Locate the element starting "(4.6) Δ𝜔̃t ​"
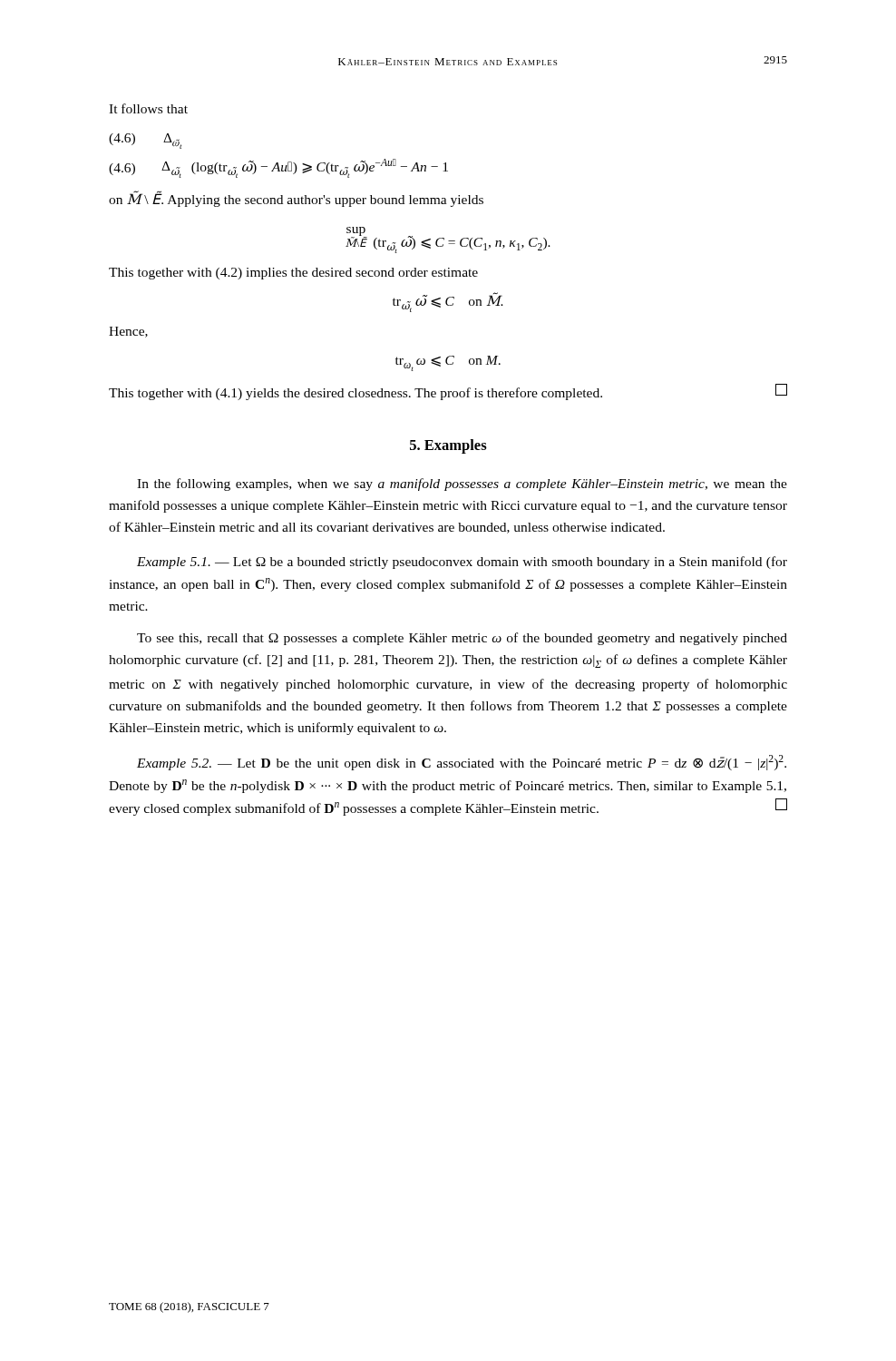 (127, 141)
